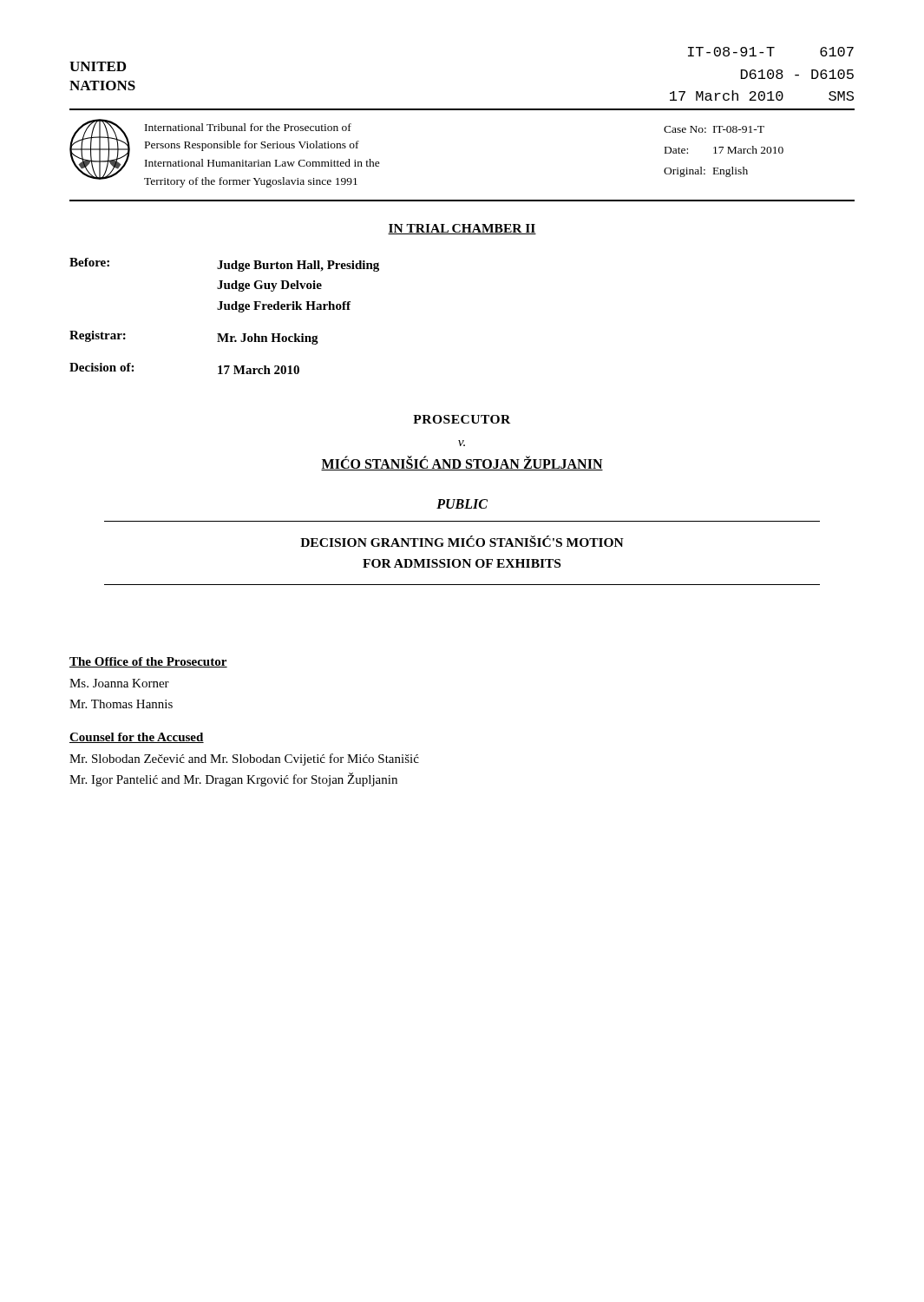Find the text block starting "Ms. Joanna Korner Mr."
The width and height of the screenshot is (924, 1302).
pyautogui.click(x=121, y=694)
